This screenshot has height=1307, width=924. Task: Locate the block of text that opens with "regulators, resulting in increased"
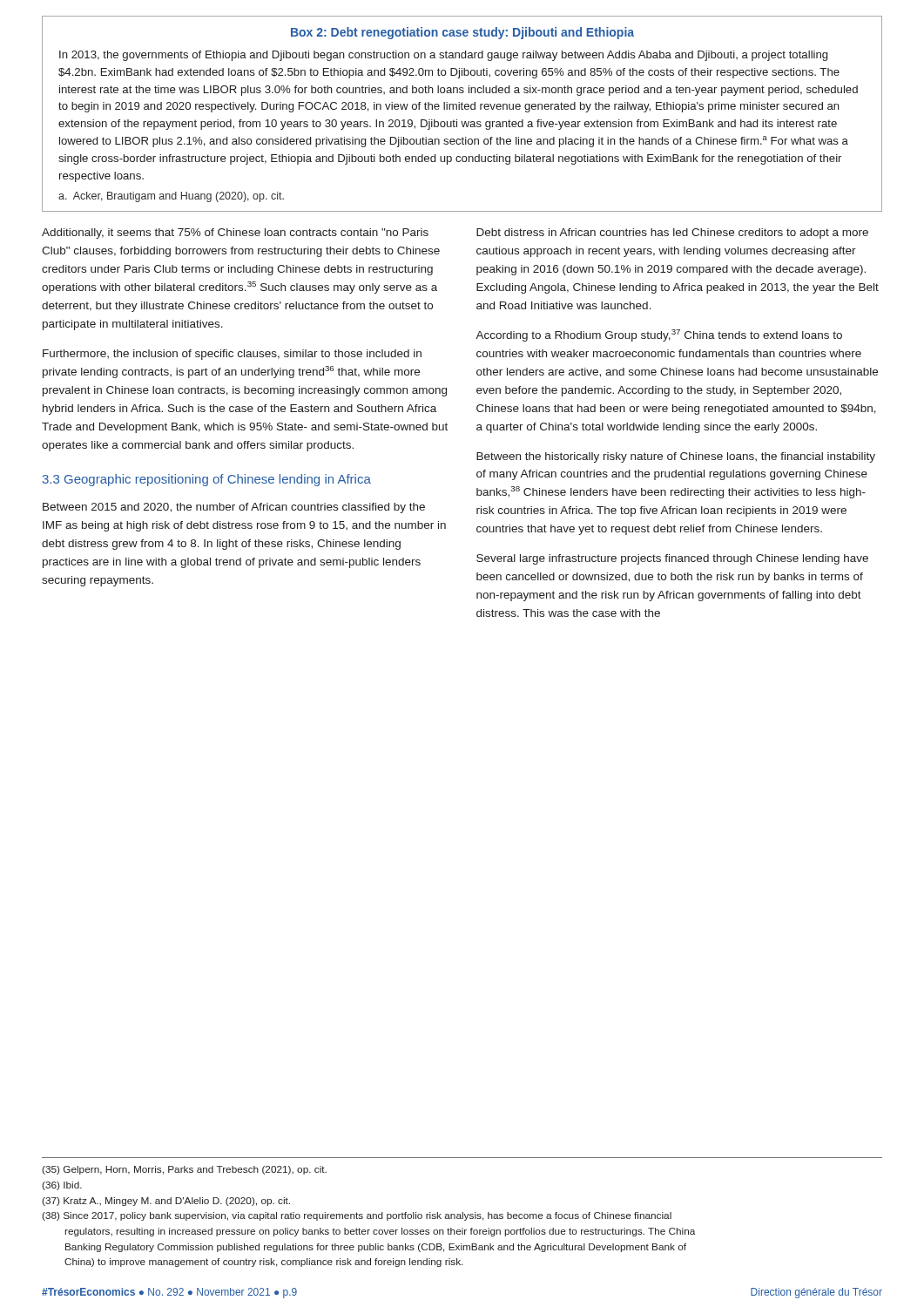pos(380,1231)
